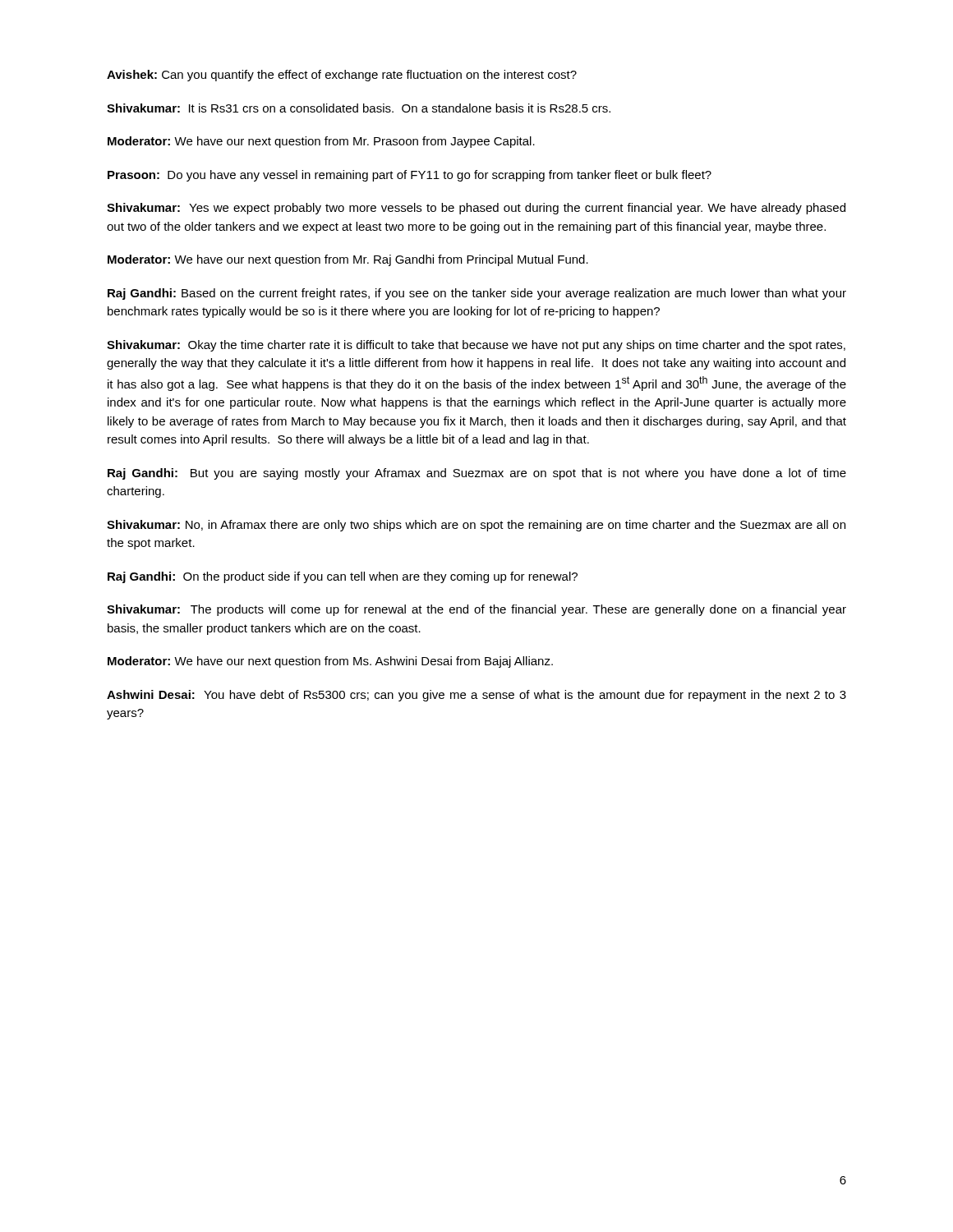Find the text block with the text "Moderator: We have our next question from Ms."
This screenshot has height=1232, width=953.
(x=330, y=661)
